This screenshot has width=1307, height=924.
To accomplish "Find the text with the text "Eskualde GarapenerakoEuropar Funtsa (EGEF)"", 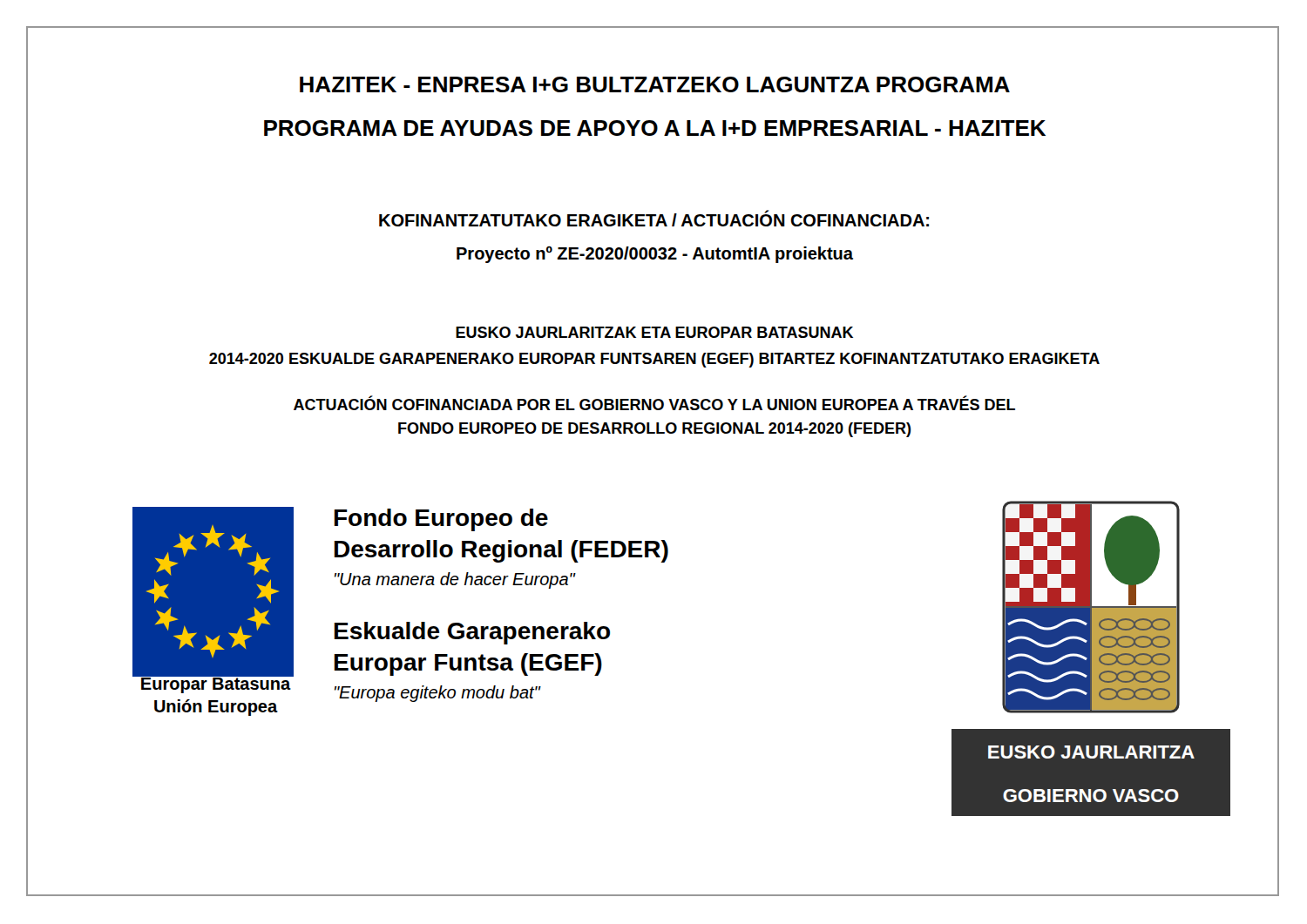I will pyautogui.click(x=472, y=647).
